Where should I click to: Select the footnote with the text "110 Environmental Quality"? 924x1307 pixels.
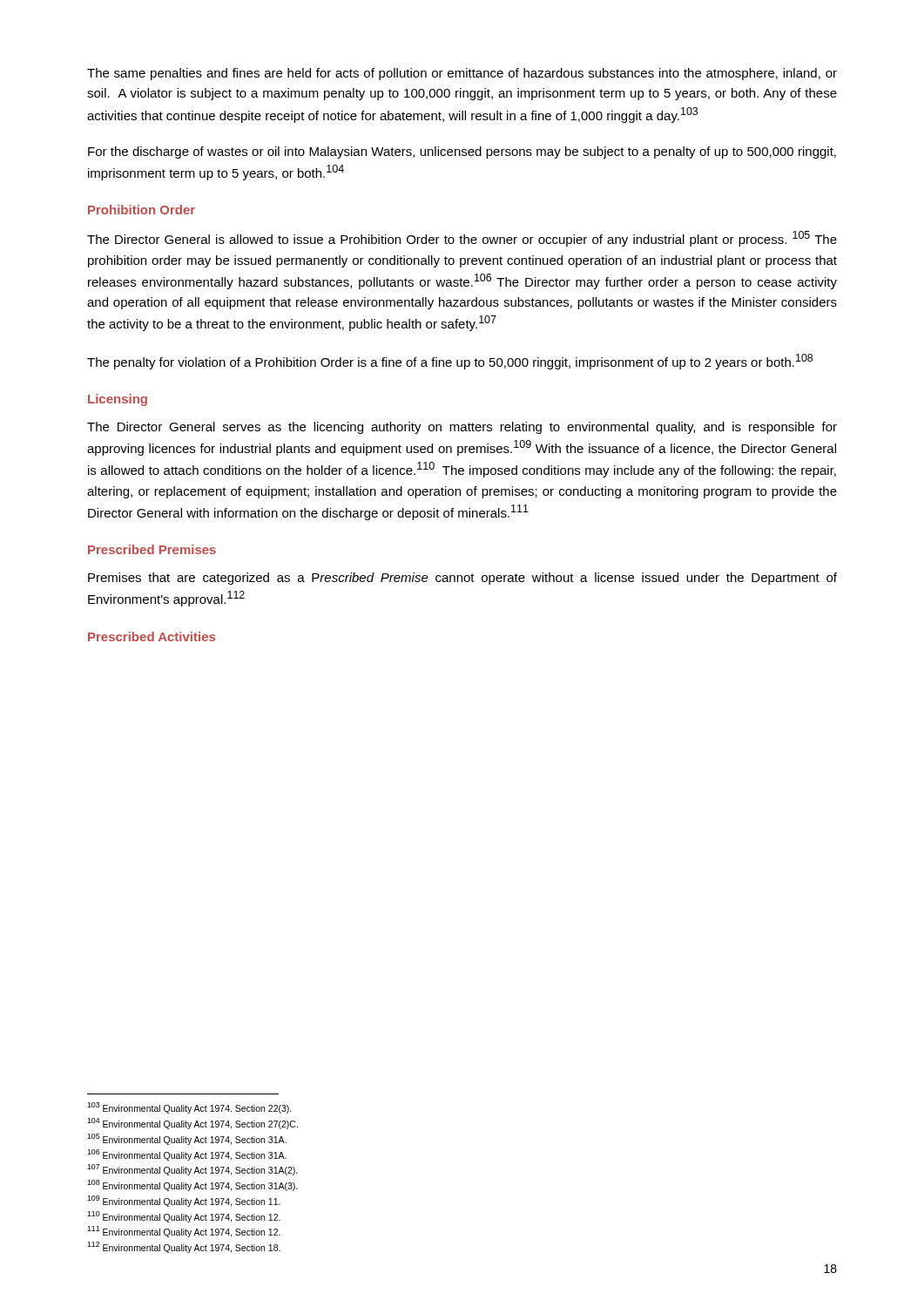[x=184, y=1215]
